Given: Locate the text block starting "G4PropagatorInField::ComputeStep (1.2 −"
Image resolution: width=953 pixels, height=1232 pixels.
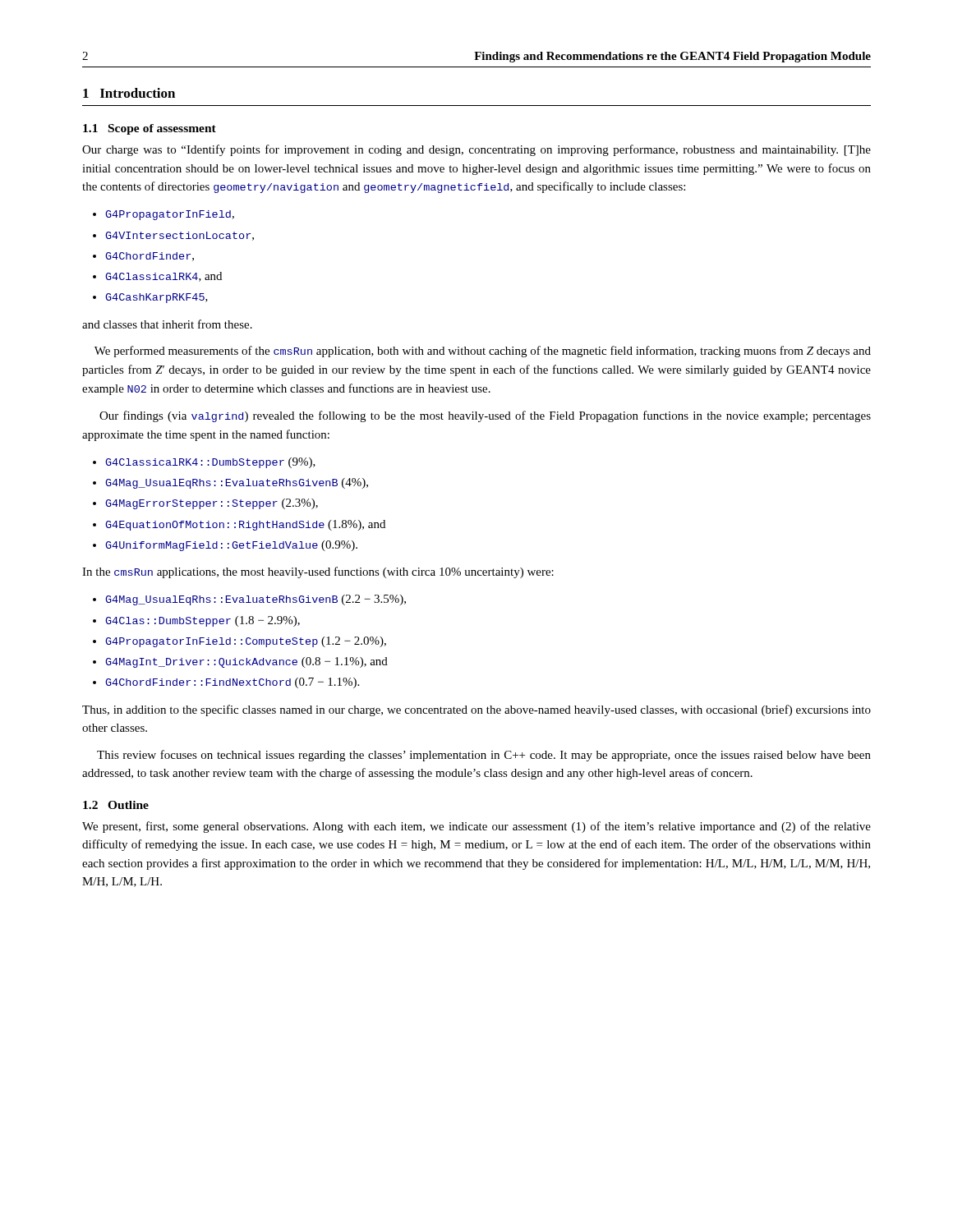Looking at the screenshot, I should pyautogui.click(x=246, y=641).
